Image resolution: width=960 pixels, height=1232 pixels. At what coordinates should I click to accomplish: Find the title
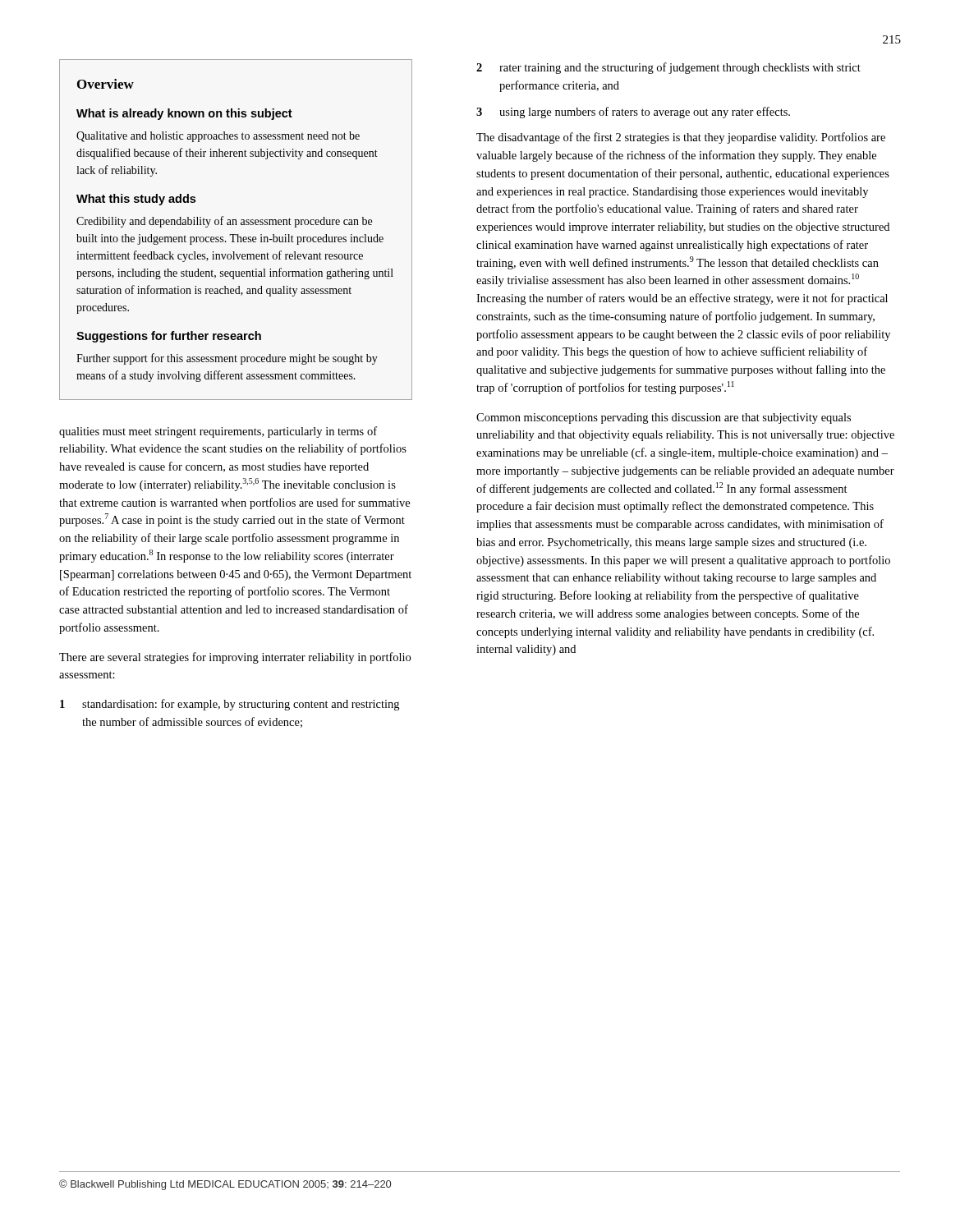tap(105, 84)
